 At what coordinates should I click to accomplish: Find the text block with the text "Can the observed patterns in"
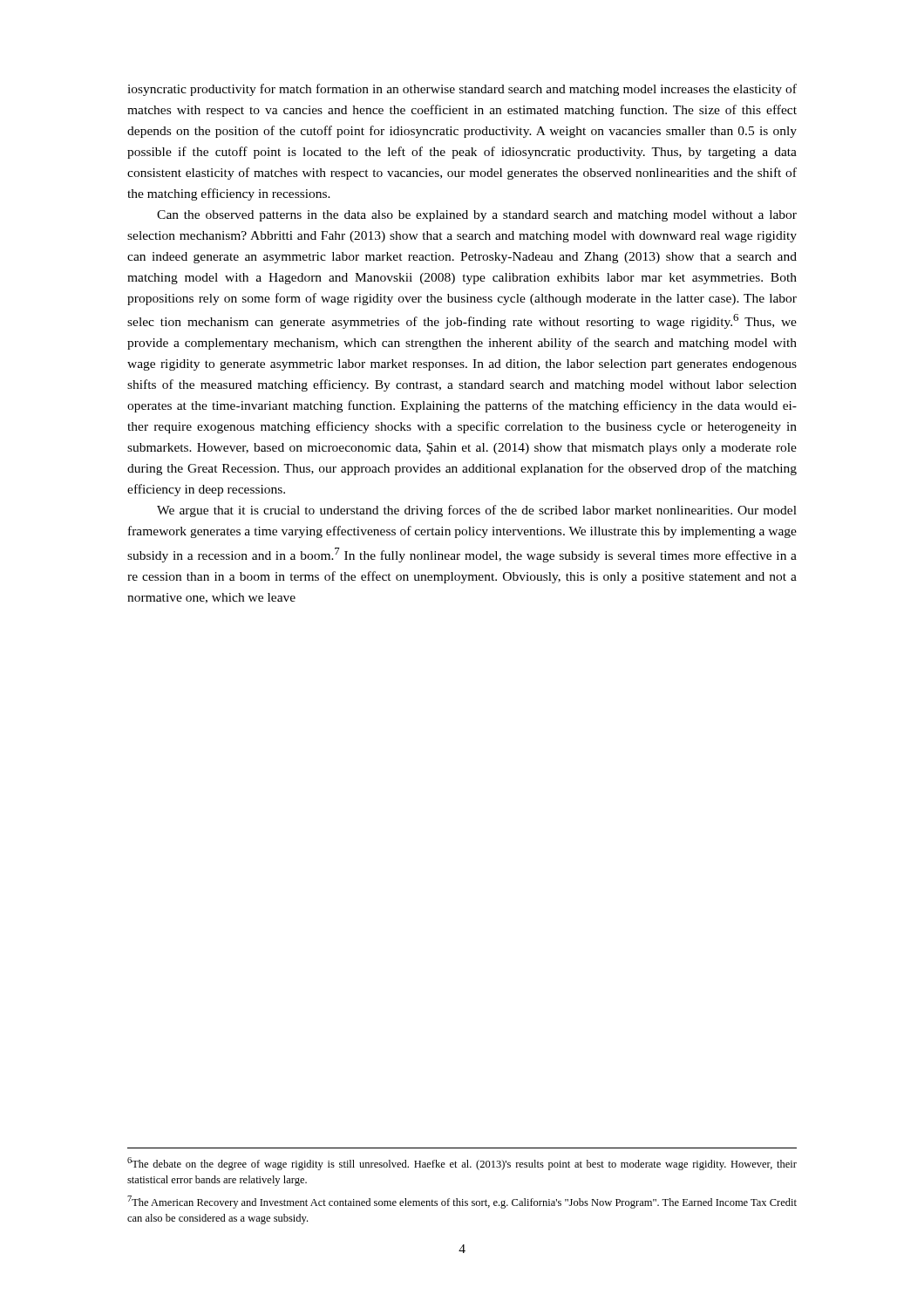462,352
